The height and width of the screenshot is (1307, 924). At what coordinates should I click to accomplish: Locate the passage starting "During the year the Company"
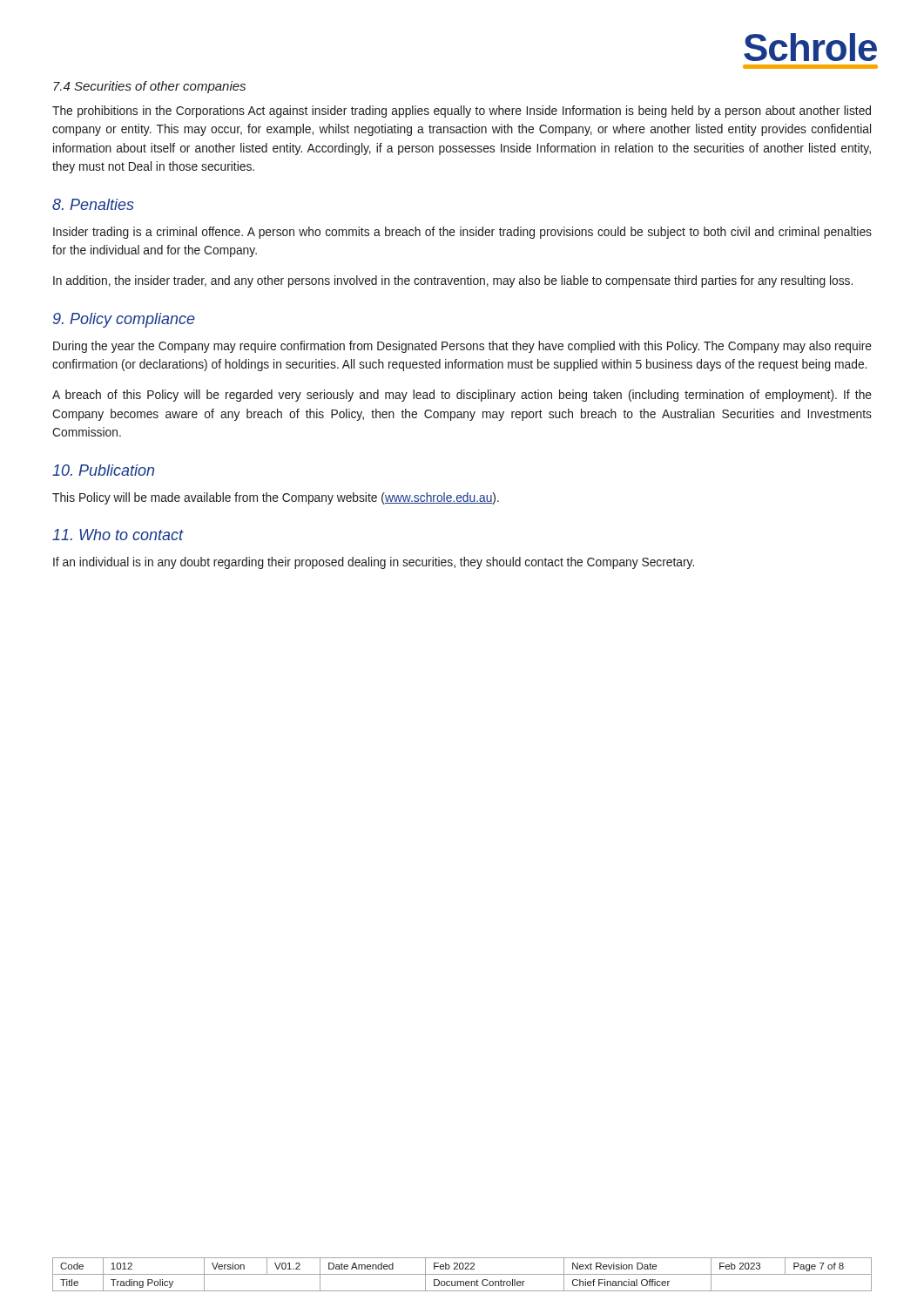462,355
